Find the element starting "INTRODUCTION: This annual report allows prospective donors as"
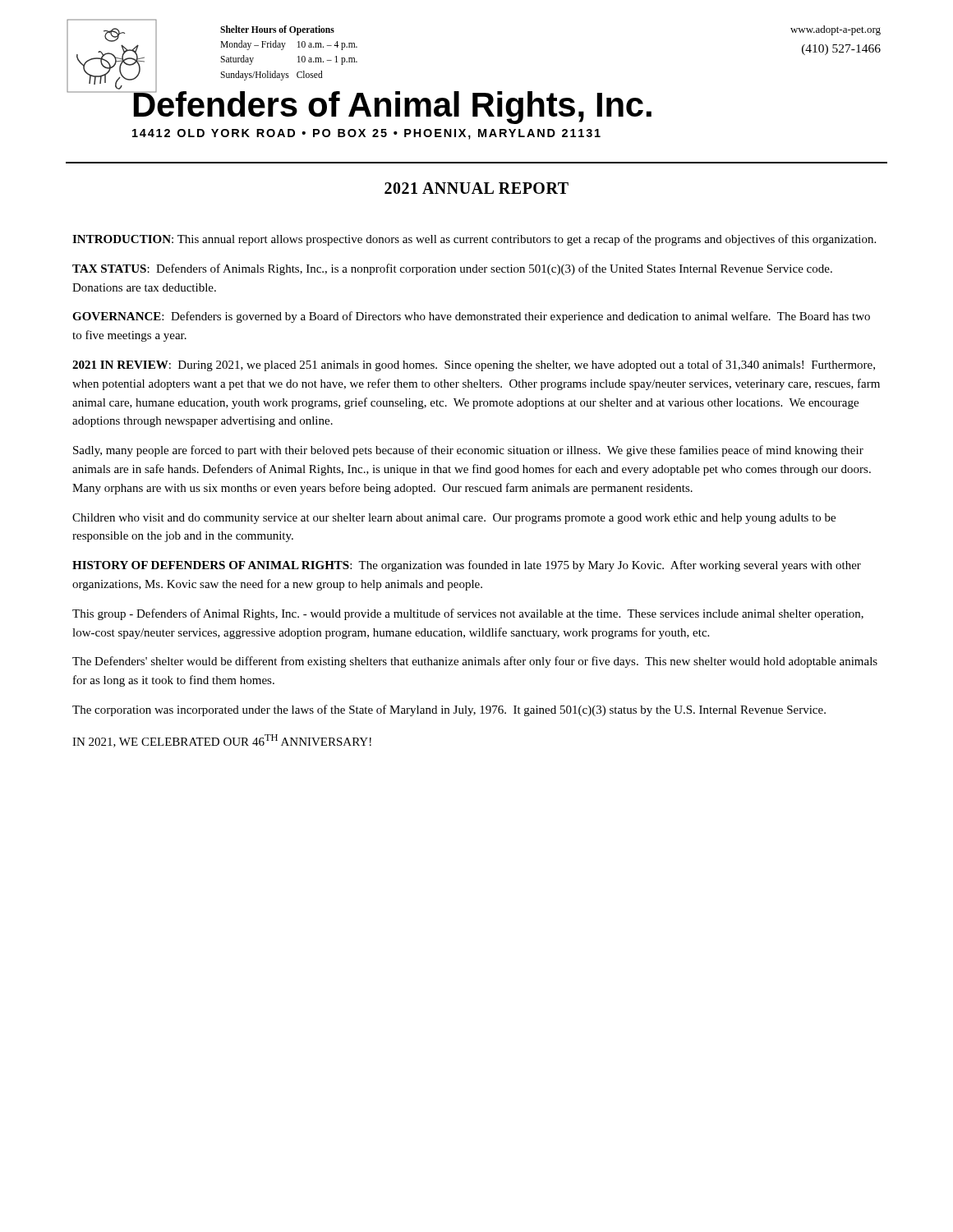Image resolution: width=953 pixels, height=1232 pixels. click(475, 239)
